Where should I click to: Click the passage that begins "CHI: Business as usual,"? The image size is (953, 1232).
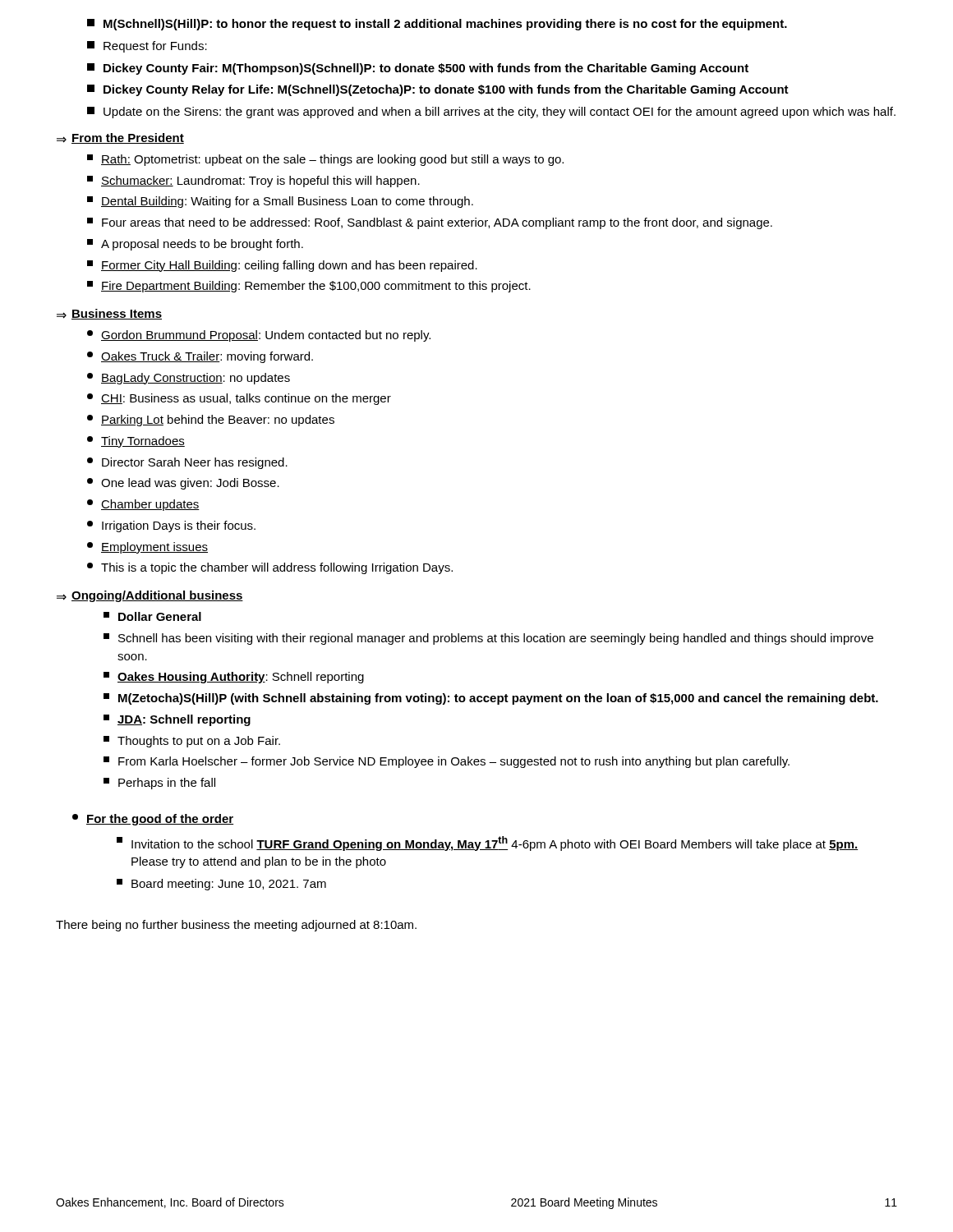pyautogui.click(x=239, y=398)
